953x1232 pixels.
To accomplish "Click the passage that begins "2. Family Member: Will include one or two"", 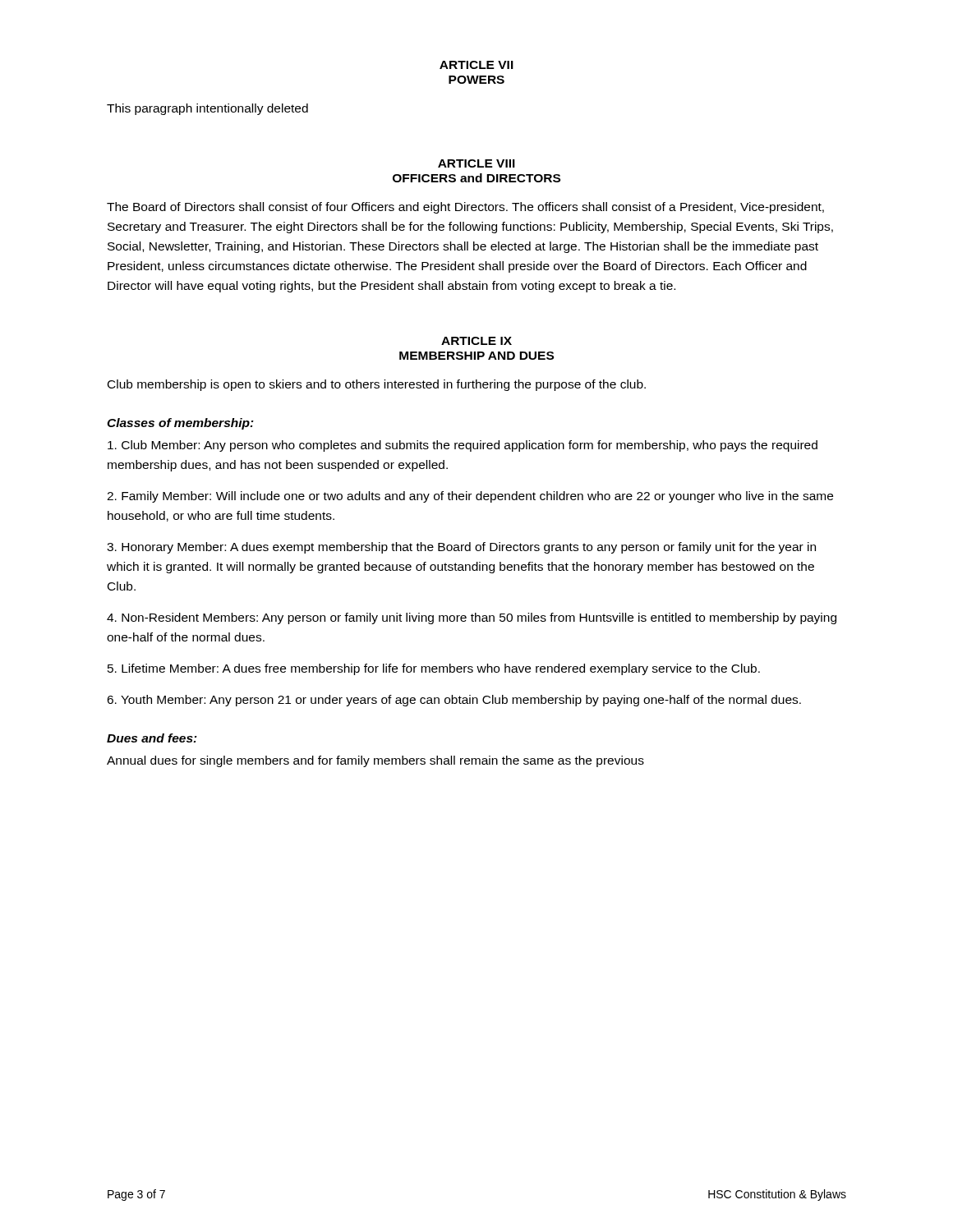I will click(x=470, y=506).
